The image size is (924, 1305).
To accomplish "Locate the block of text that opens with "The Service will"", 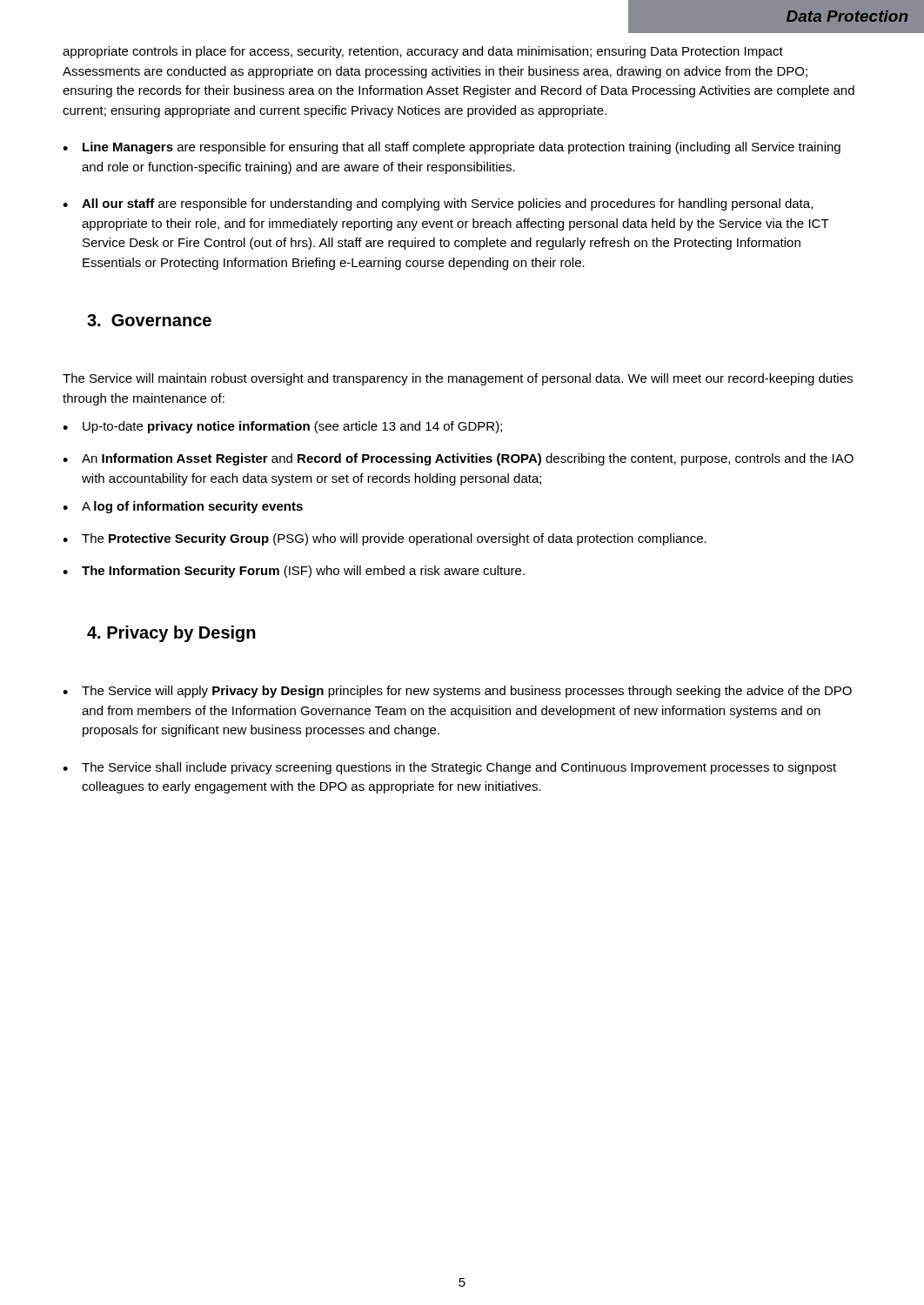I will tap(458, 388).
